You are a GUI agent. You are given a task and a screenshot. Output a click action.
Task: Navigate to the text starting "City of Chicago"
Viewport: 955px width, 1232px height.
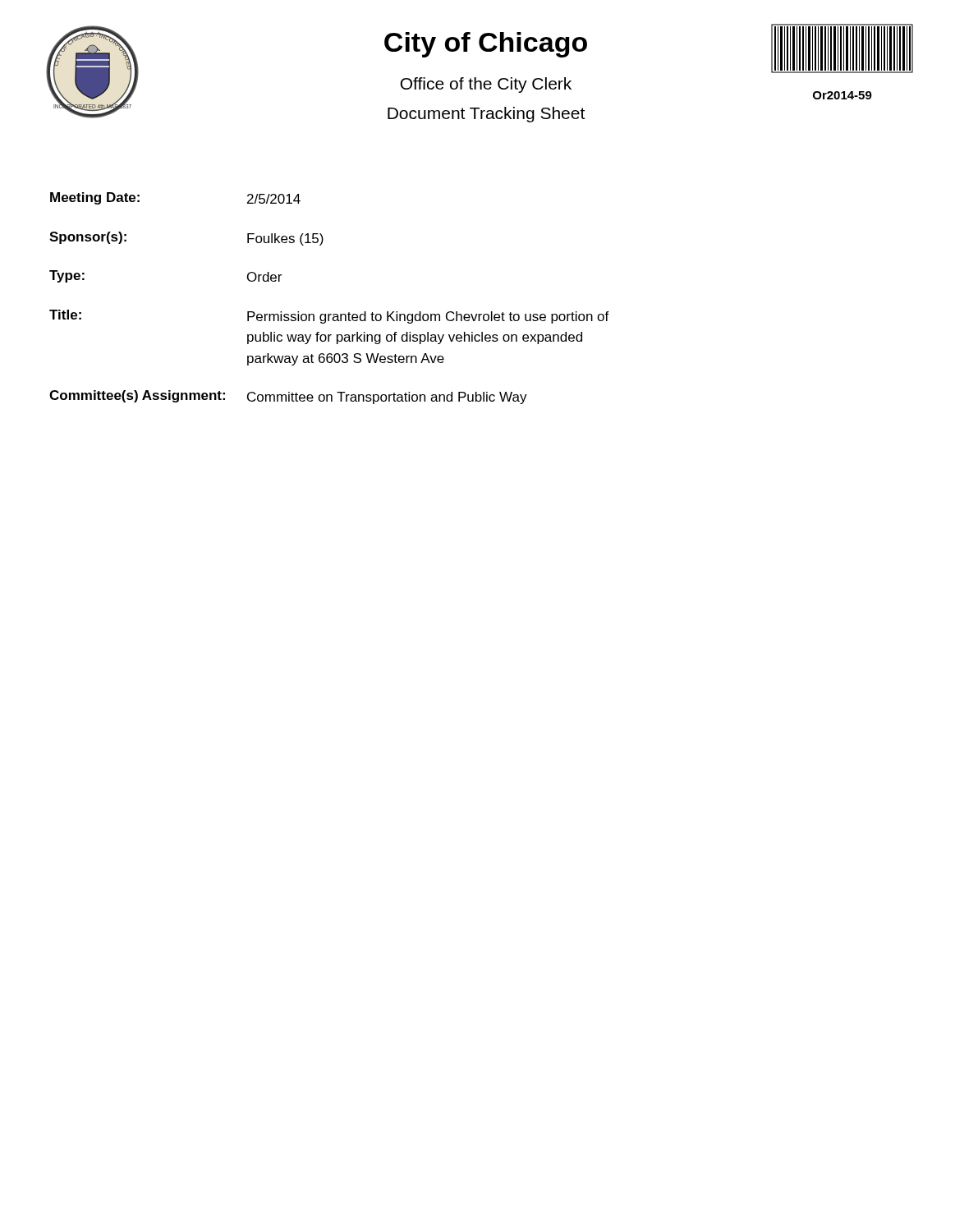pyautogui.click(x=486, y=42)
